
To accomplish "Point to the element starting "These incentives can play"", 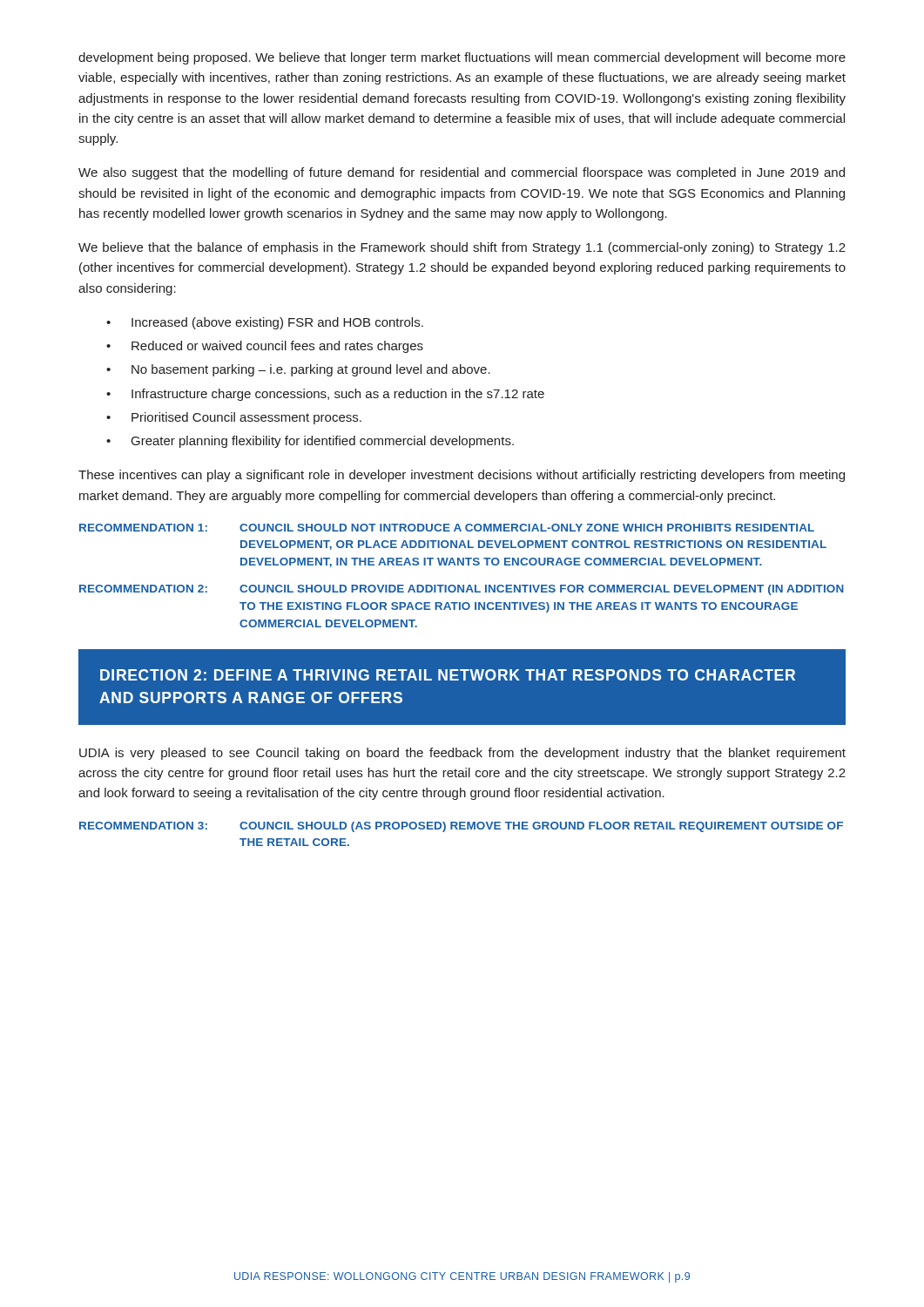I will pos(462,485).
